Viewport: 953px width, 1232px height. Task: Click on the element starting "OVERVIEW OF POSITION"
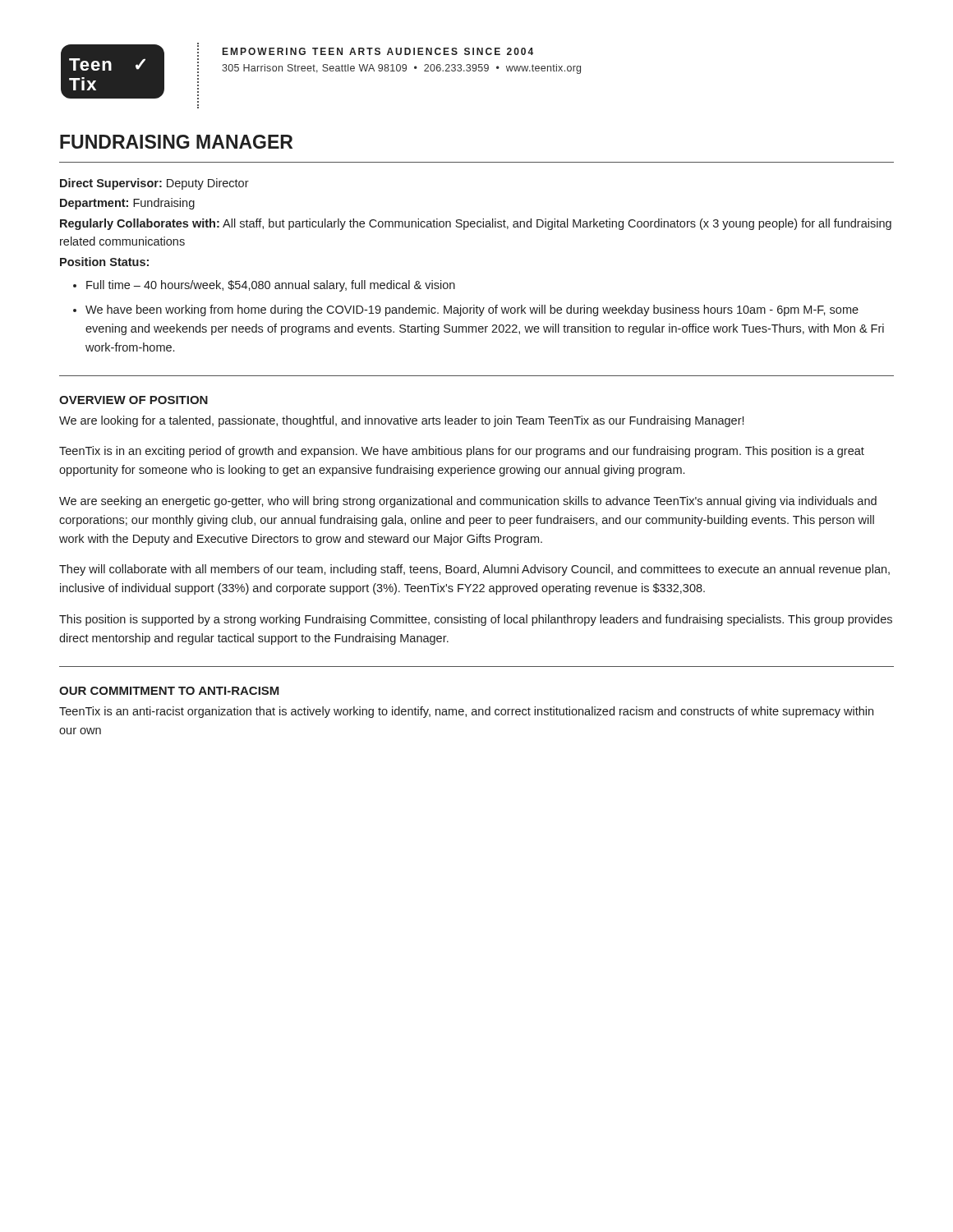[134, 400]
